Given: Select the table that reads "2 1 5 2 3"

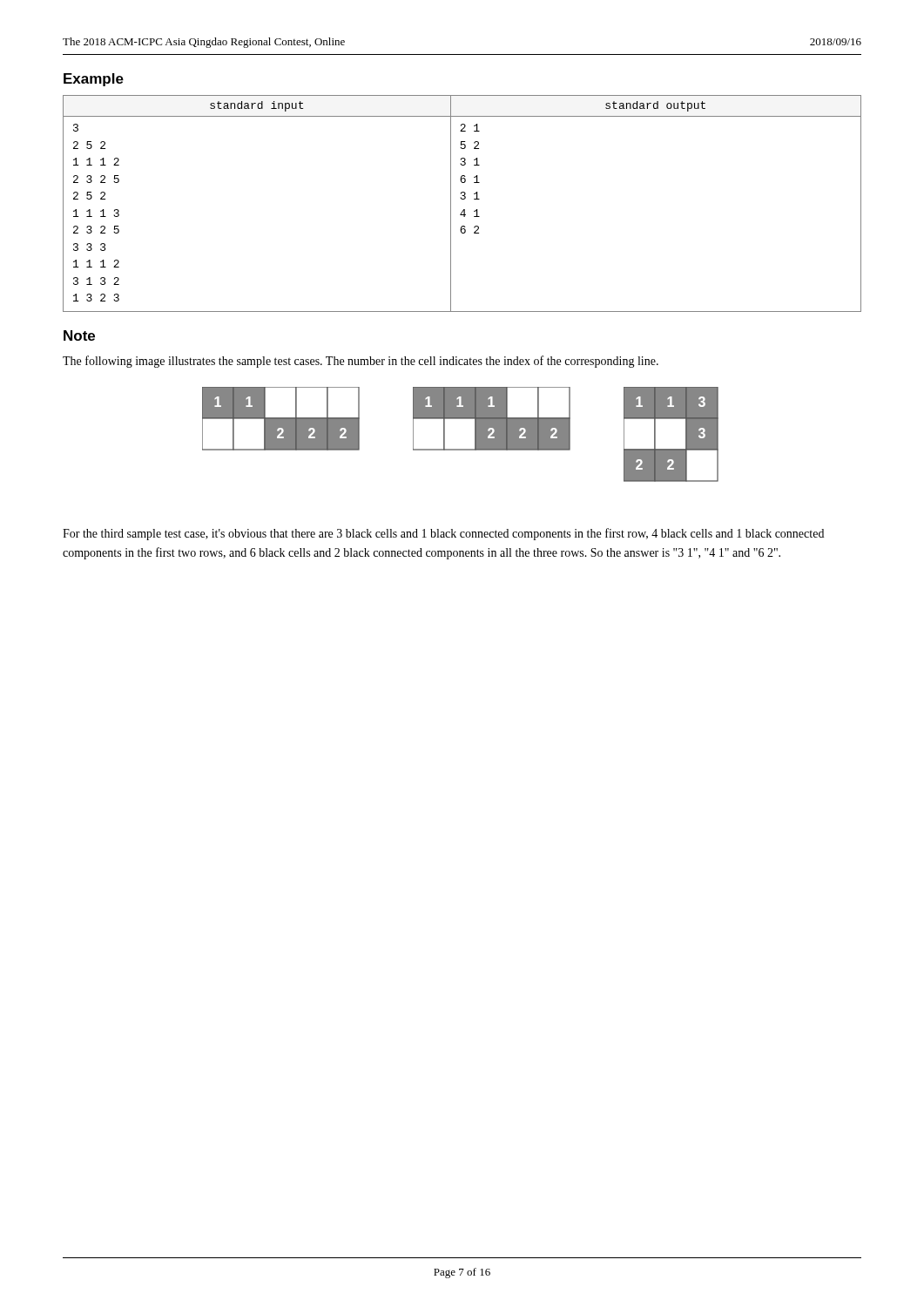Looking at the screenshot, I should coord(462,203).
